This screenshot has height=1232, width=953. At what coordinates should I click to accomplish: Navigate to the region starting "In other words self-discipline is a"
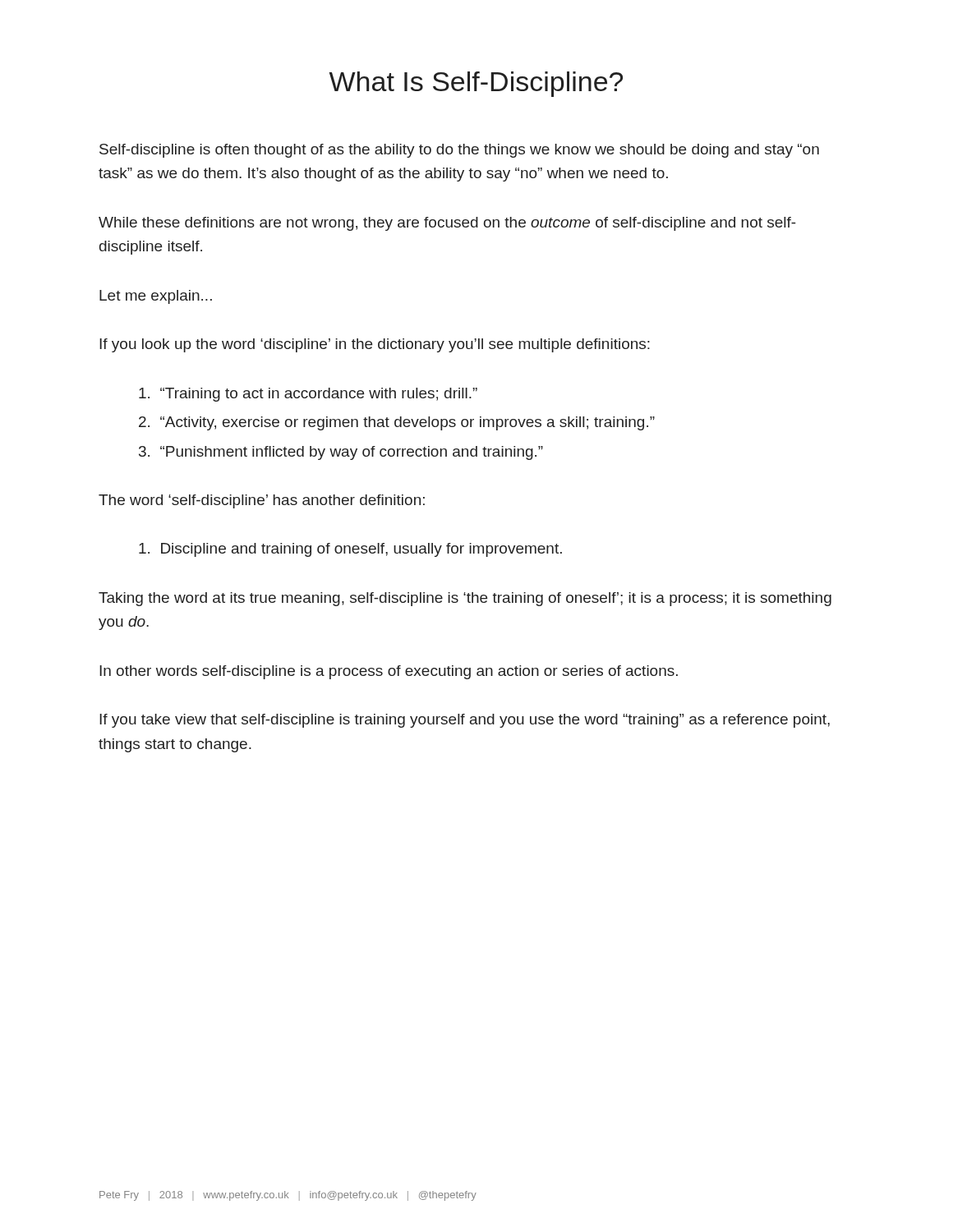tap(389, 670)
